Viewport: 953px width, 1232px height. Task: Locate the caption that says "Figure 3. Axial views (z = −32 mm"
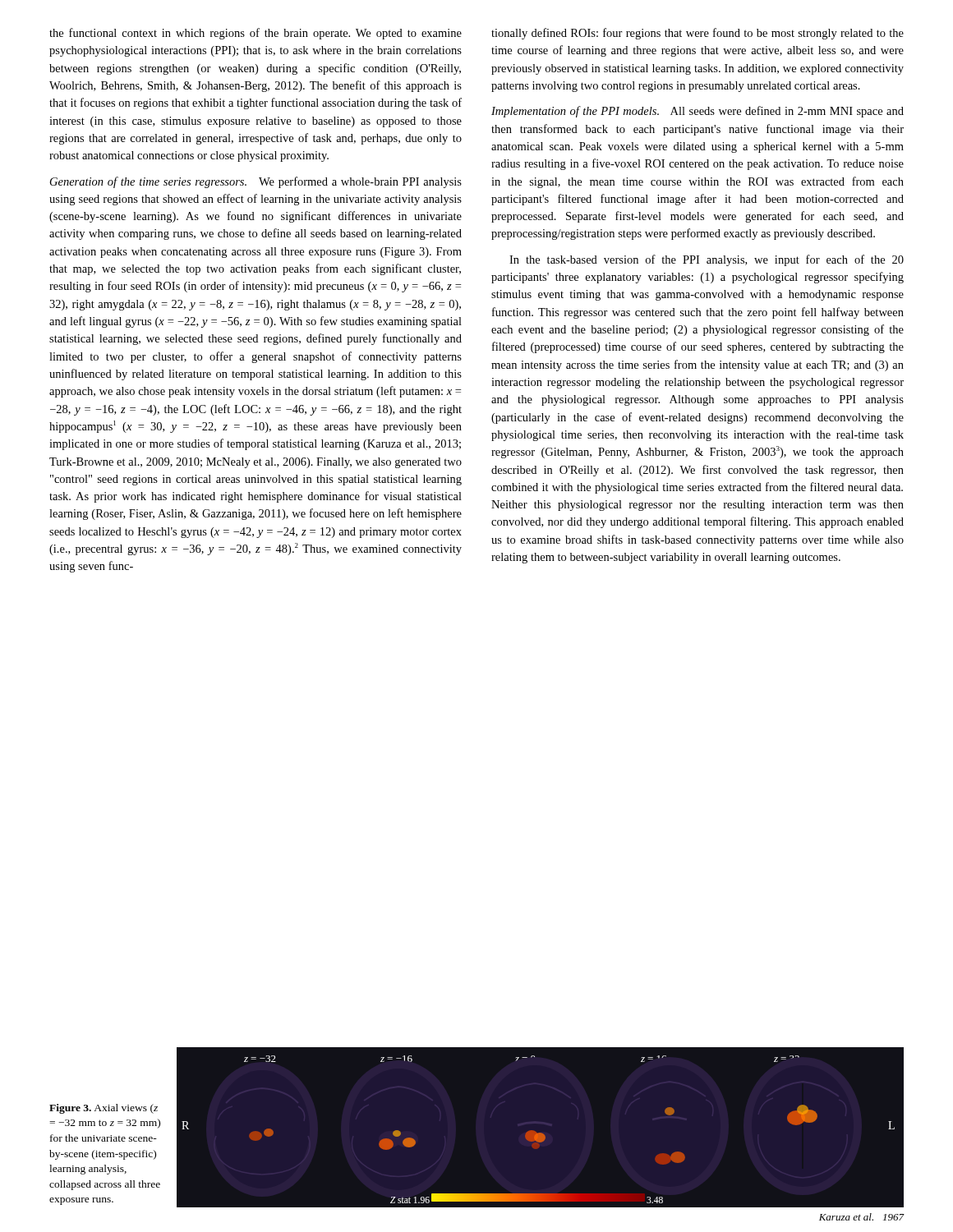(x=107, y=1154)
